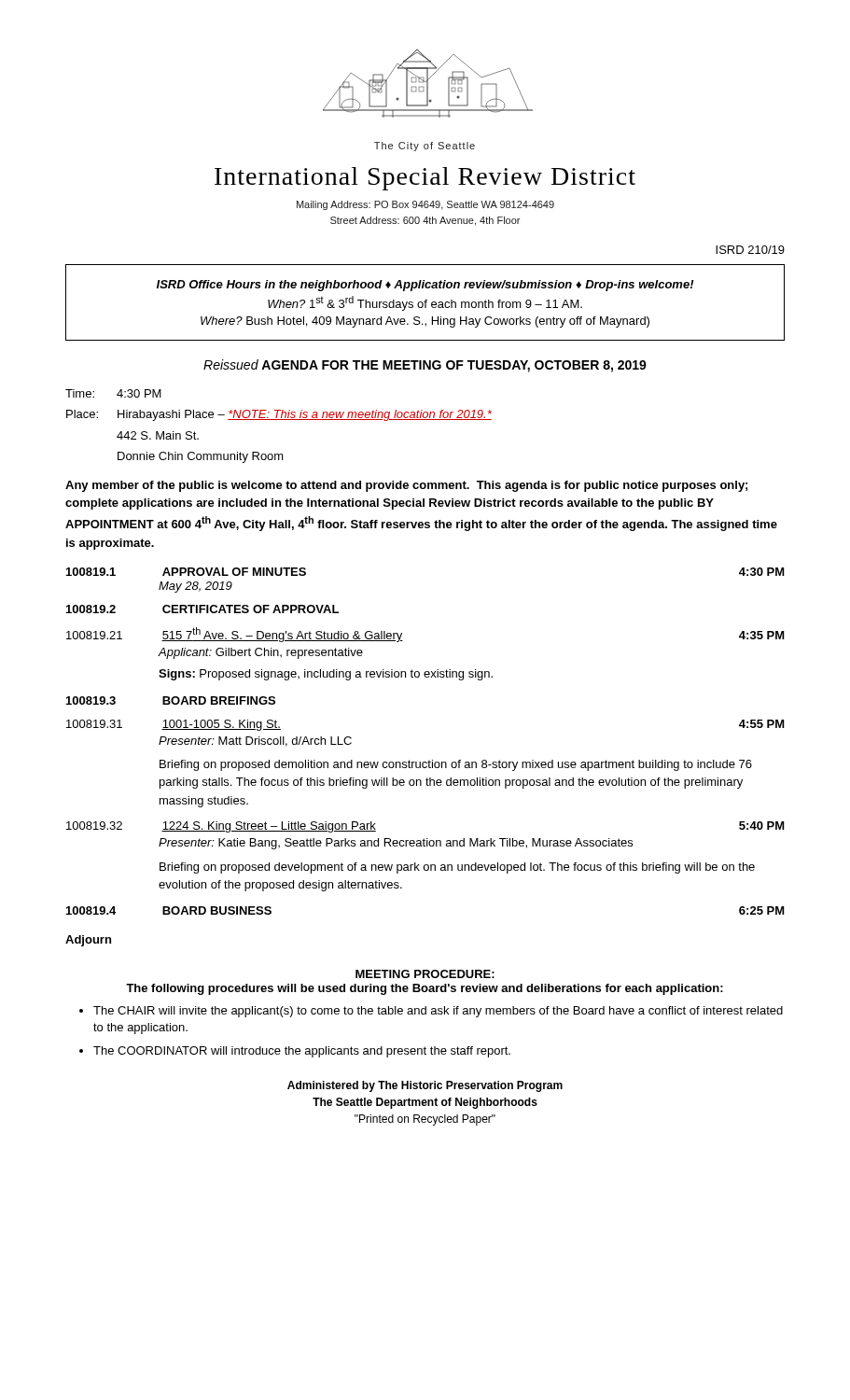850x1400 pixels.
Task: Select the text block with the text "Mailing Address: PO"
Action: pos(425,212)
